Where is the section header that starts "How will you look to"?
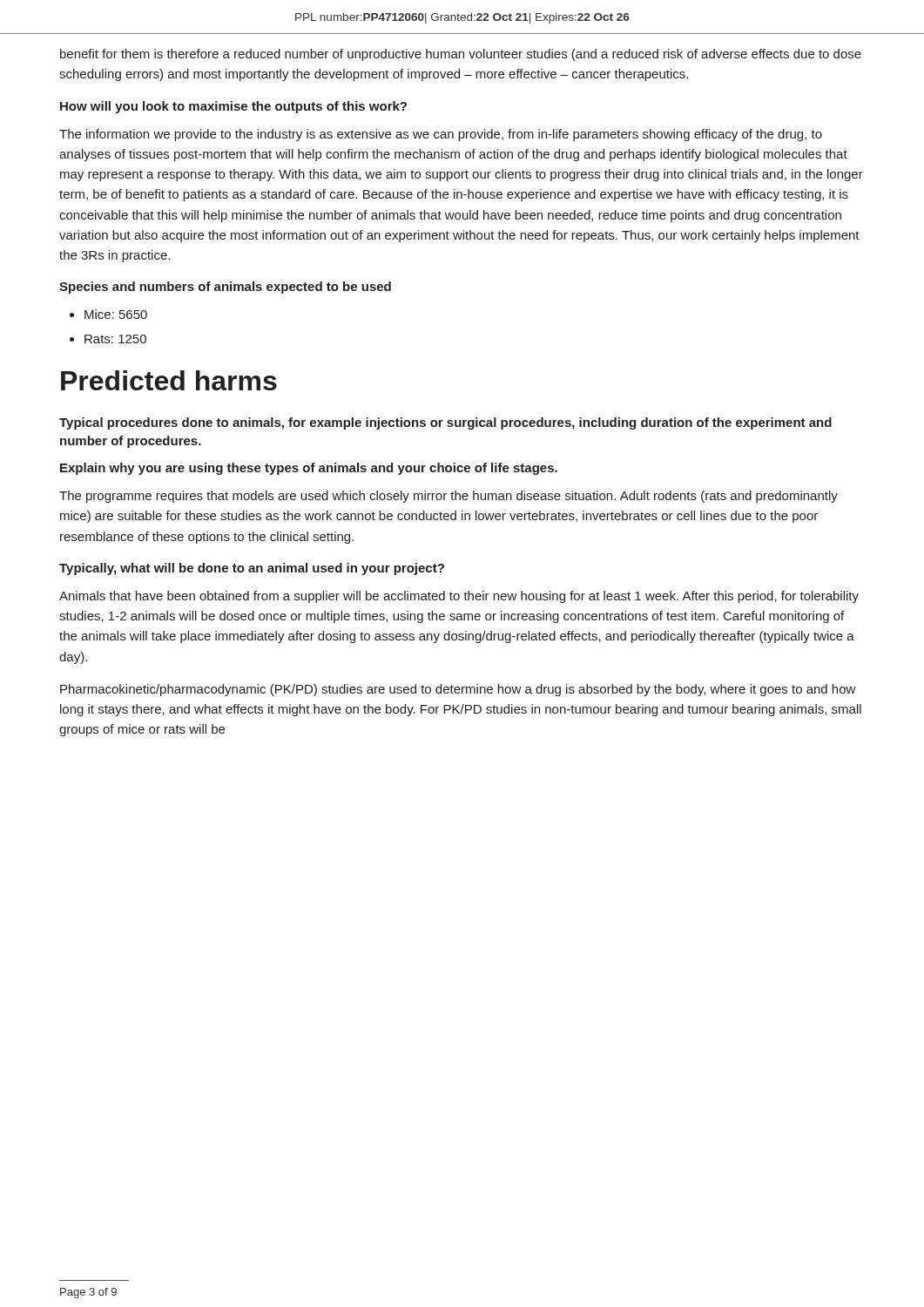924x1307 pixels. pos(233,105)
